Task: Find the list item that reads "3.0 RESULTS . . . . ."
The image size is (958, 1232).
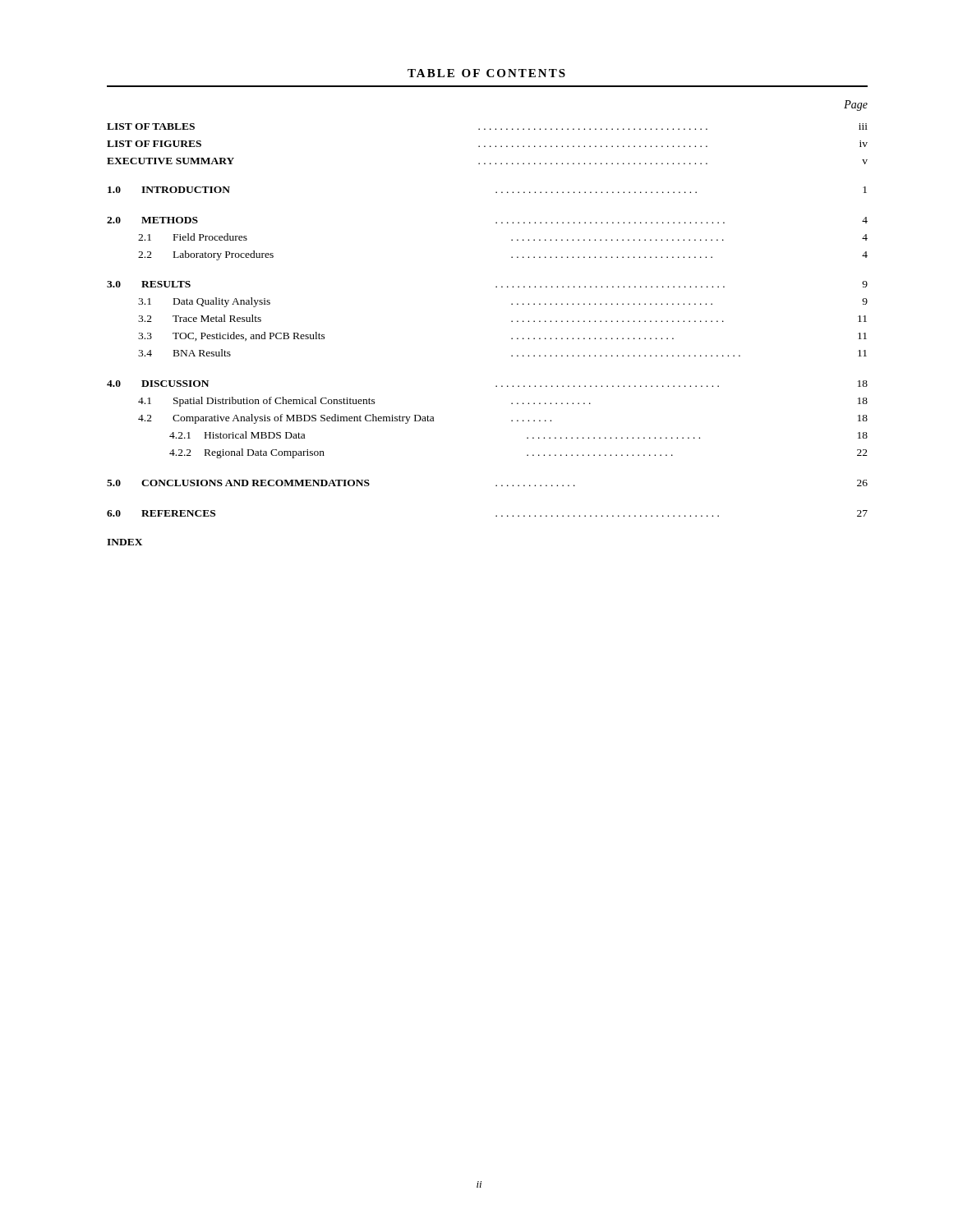Action: point(487,285)
